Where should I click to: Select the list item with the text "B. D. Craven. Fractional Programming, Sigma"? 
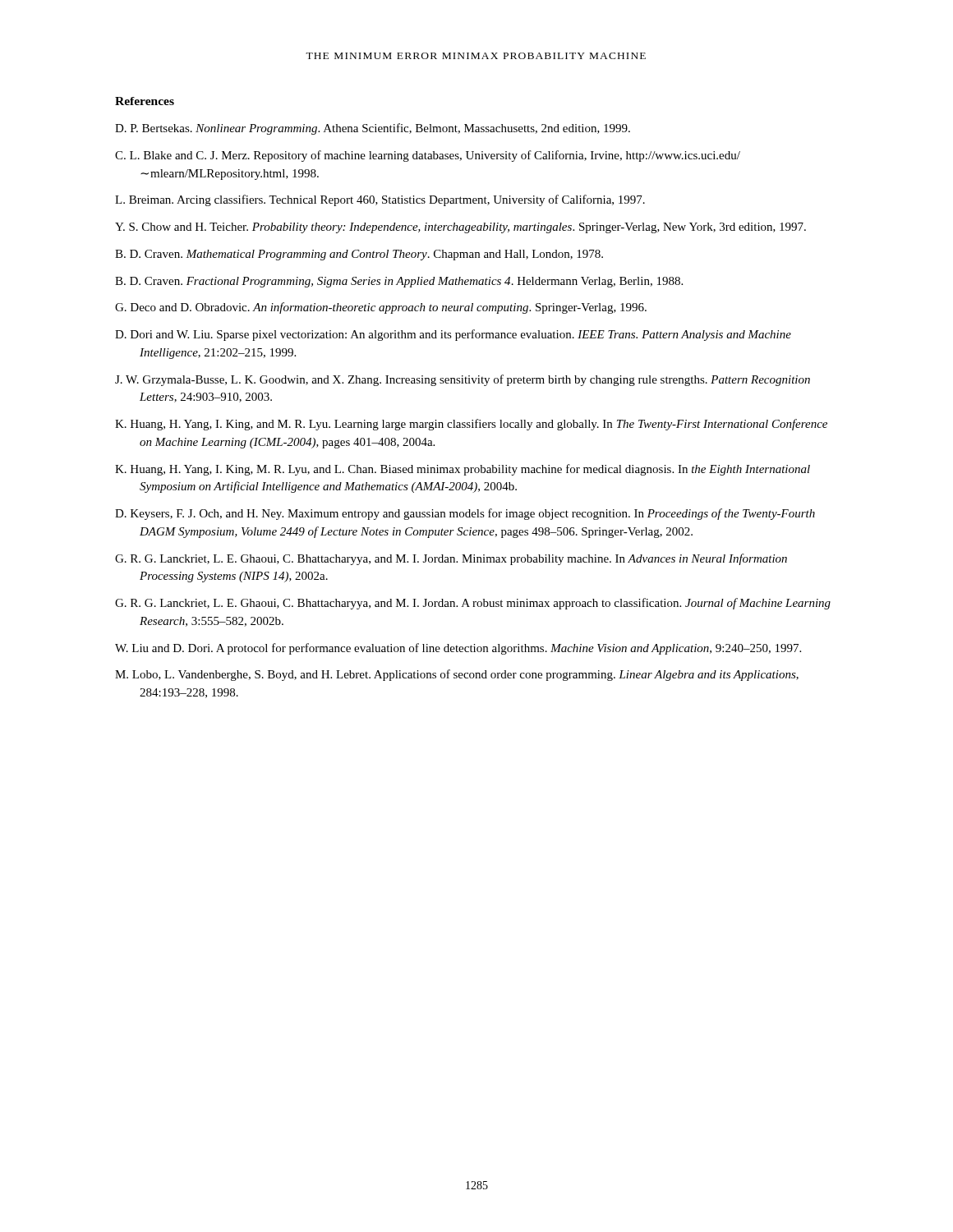click(399, 281)
